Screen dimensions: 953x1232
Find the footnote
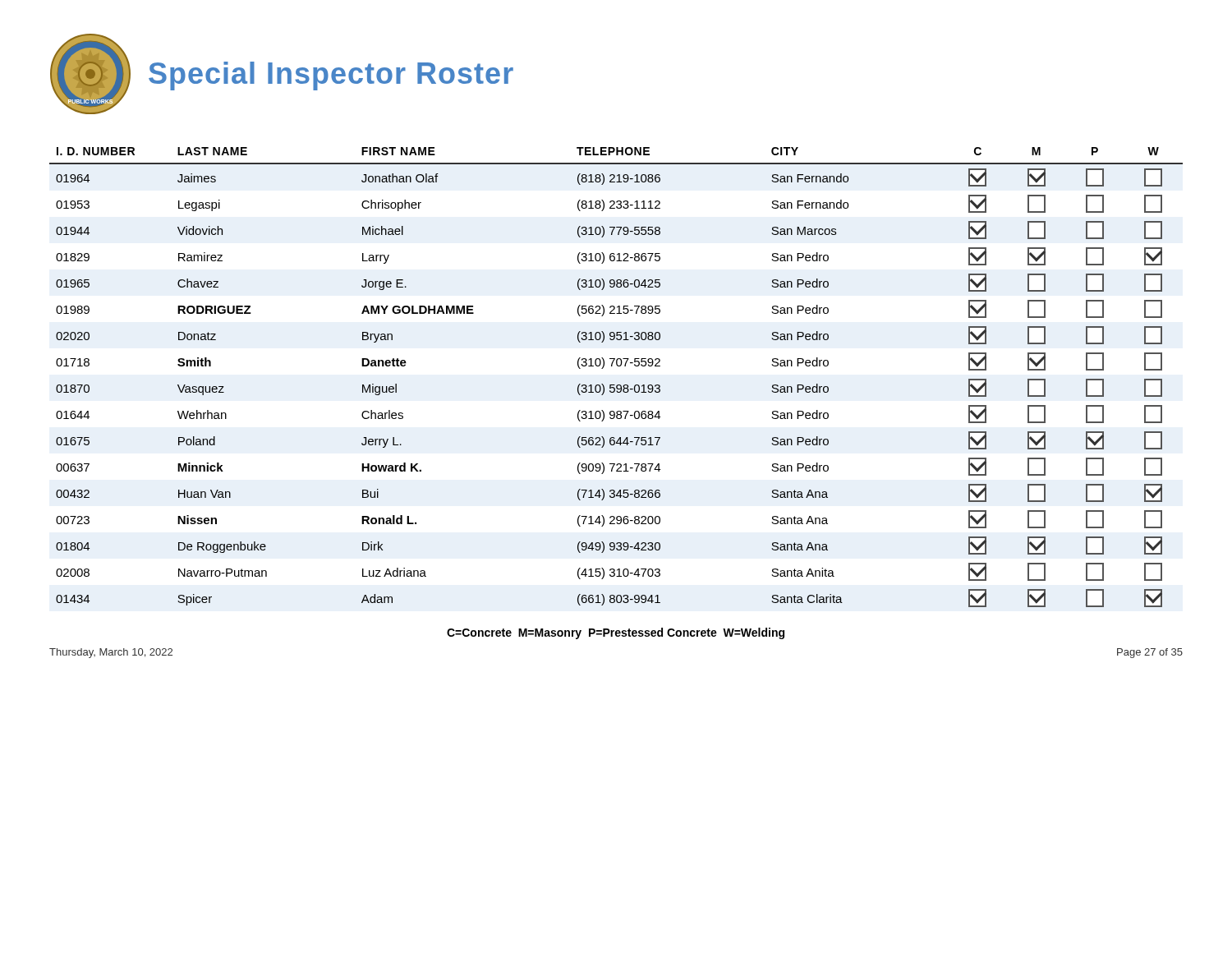[616, 633]
